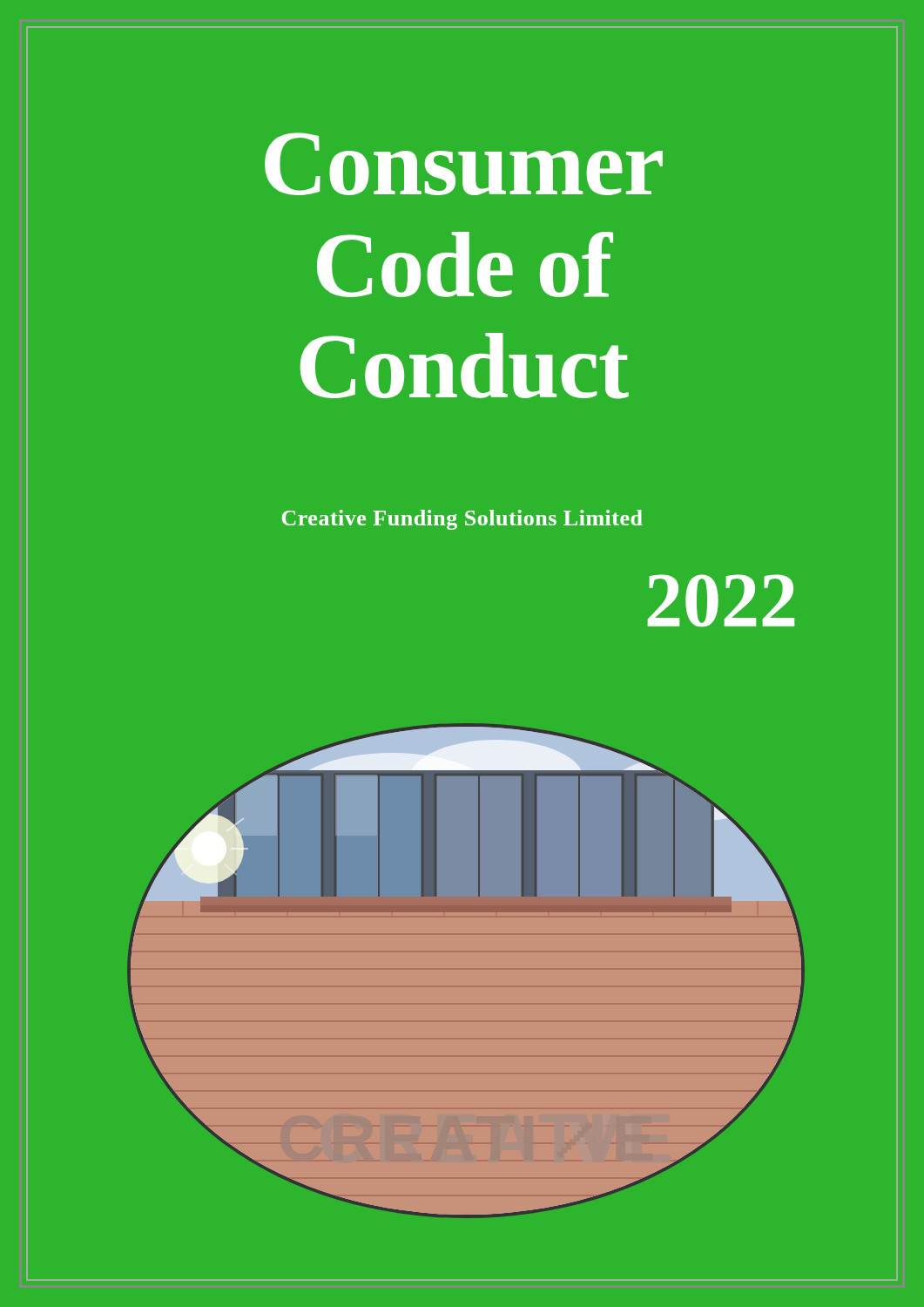Select the photo
924x1307 pixels.
[462, 967]
